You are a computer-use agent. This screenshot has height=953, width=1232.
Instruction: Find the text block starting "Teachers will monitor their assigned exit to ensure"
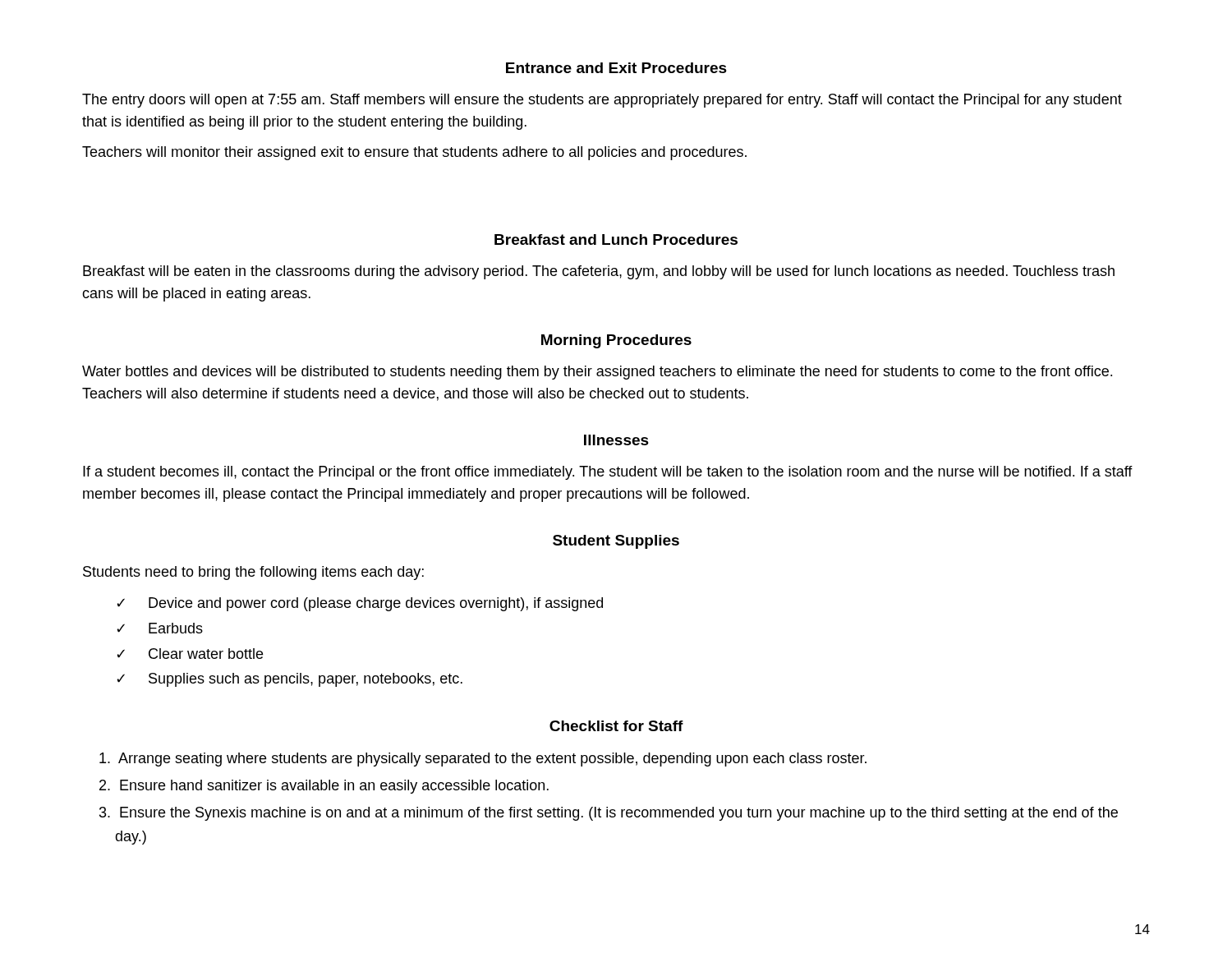tap(415, 152)
